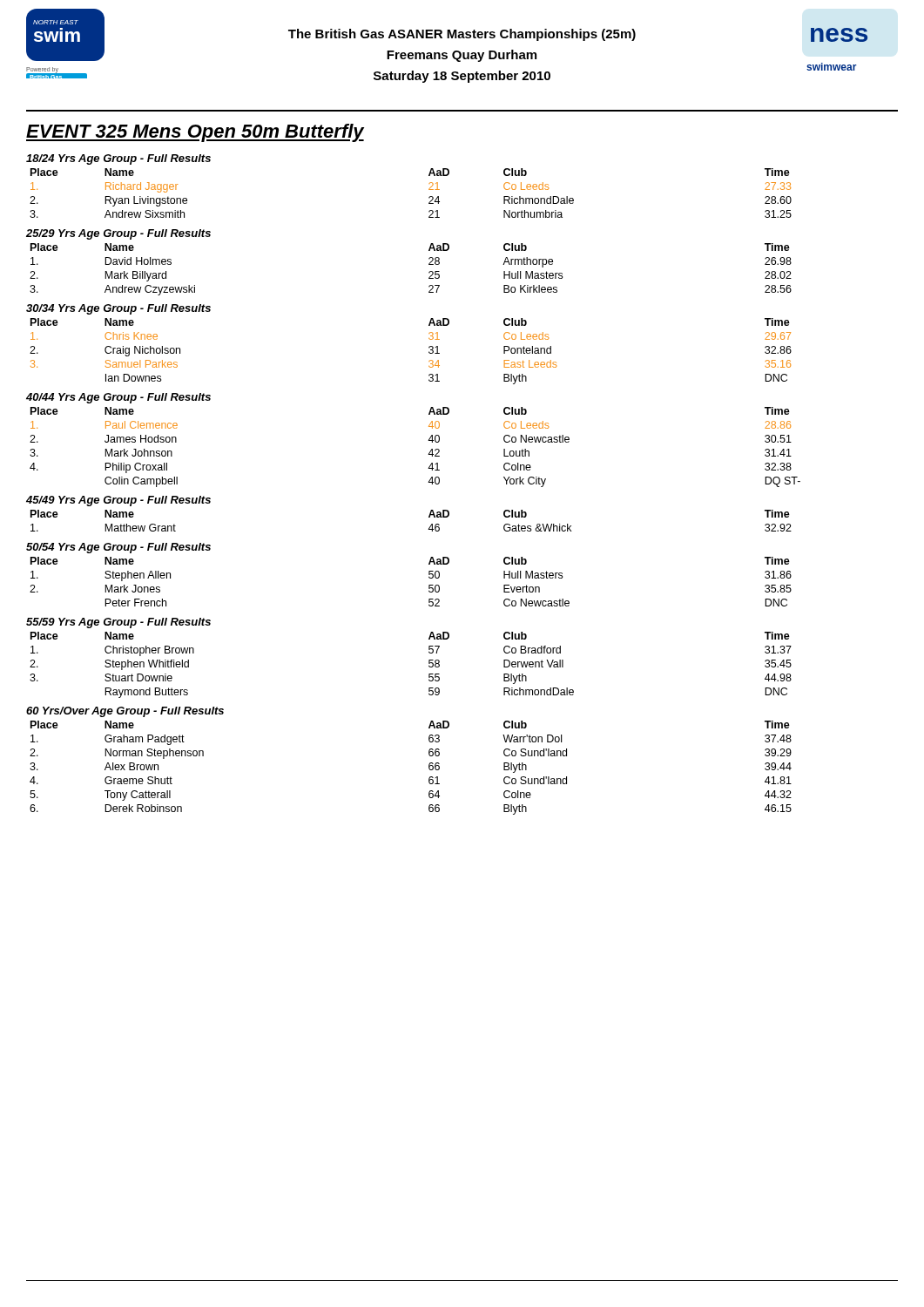Click on the table containing "Stephen Allen"
924x1307 pixels.
(462, 582)
